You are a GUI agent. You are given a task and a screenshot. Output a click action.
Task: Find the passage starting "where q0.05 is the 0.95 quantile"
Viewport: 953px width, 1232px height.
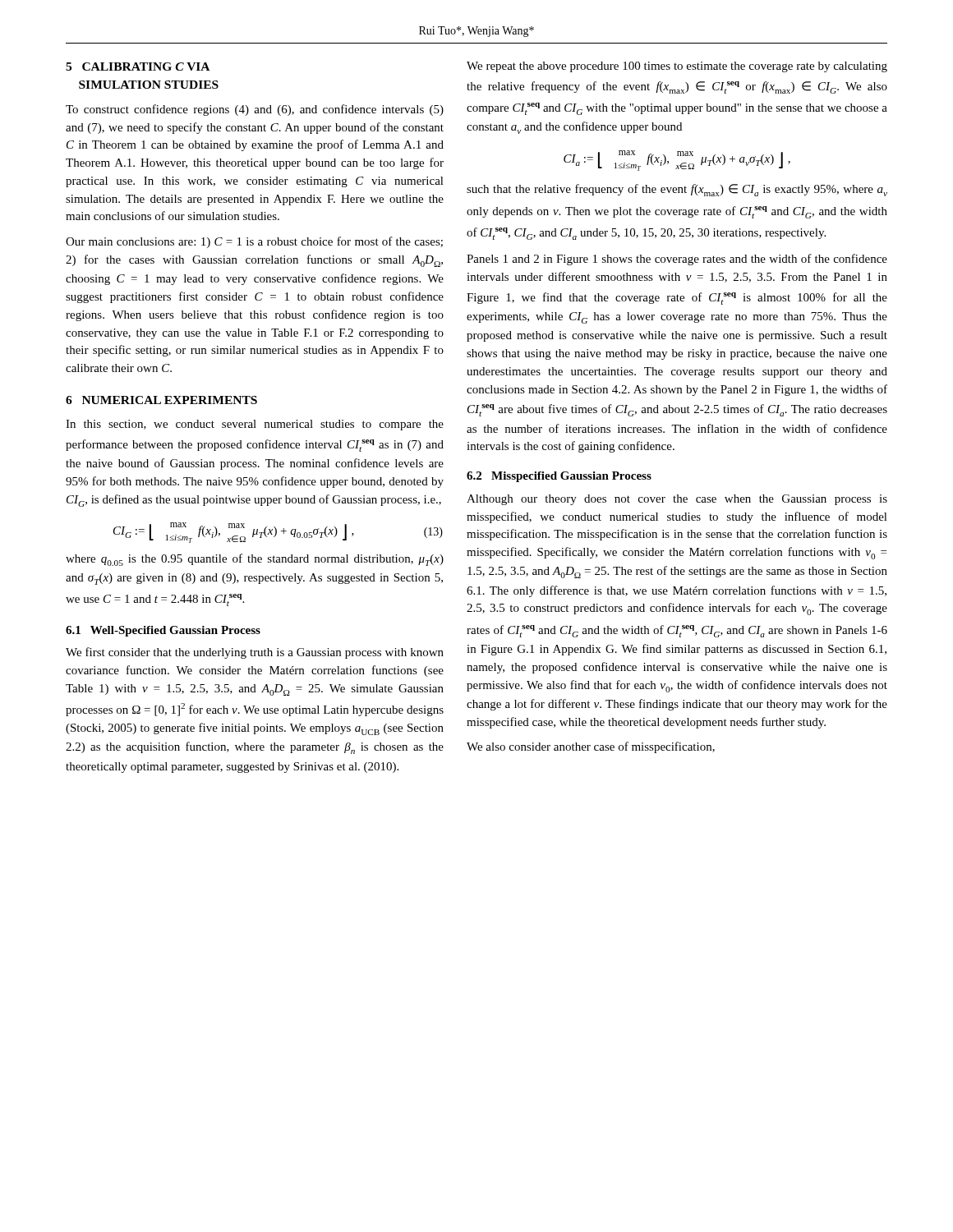255,580
